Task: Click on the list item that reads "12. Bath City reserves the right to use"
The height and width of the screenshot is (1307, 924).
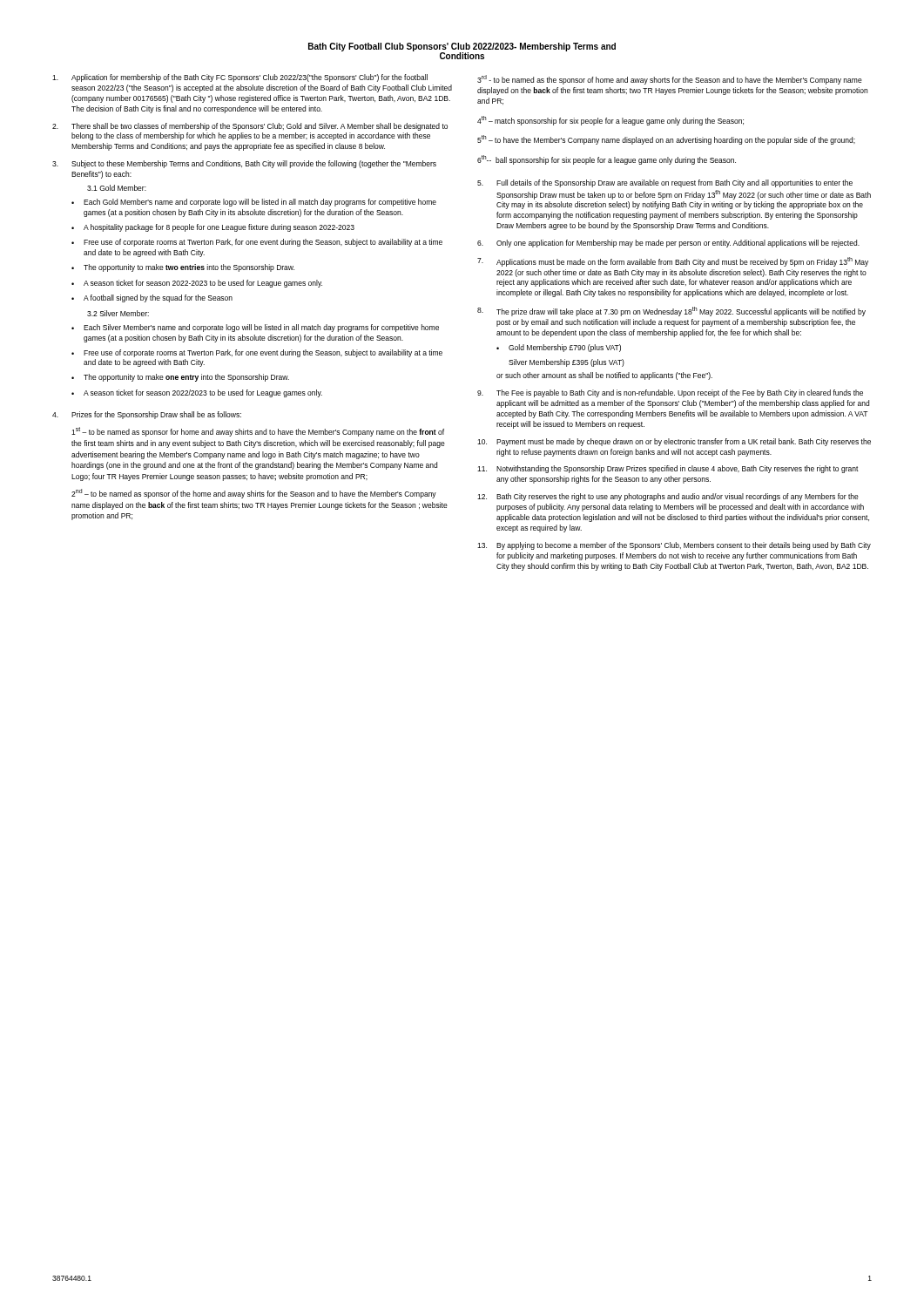Action: 674,513
